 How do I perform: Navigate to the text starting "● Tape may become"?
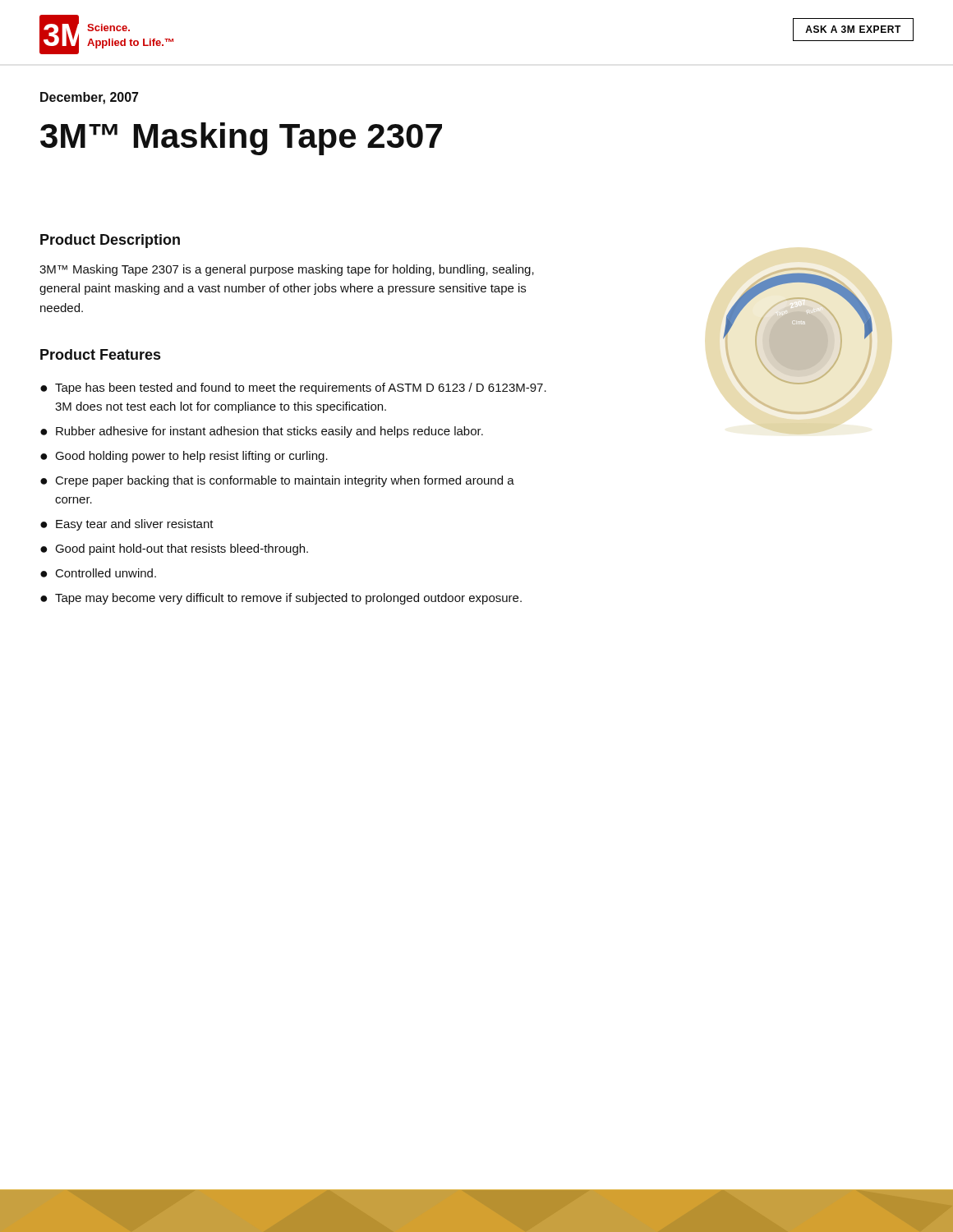tap(281, 599)
